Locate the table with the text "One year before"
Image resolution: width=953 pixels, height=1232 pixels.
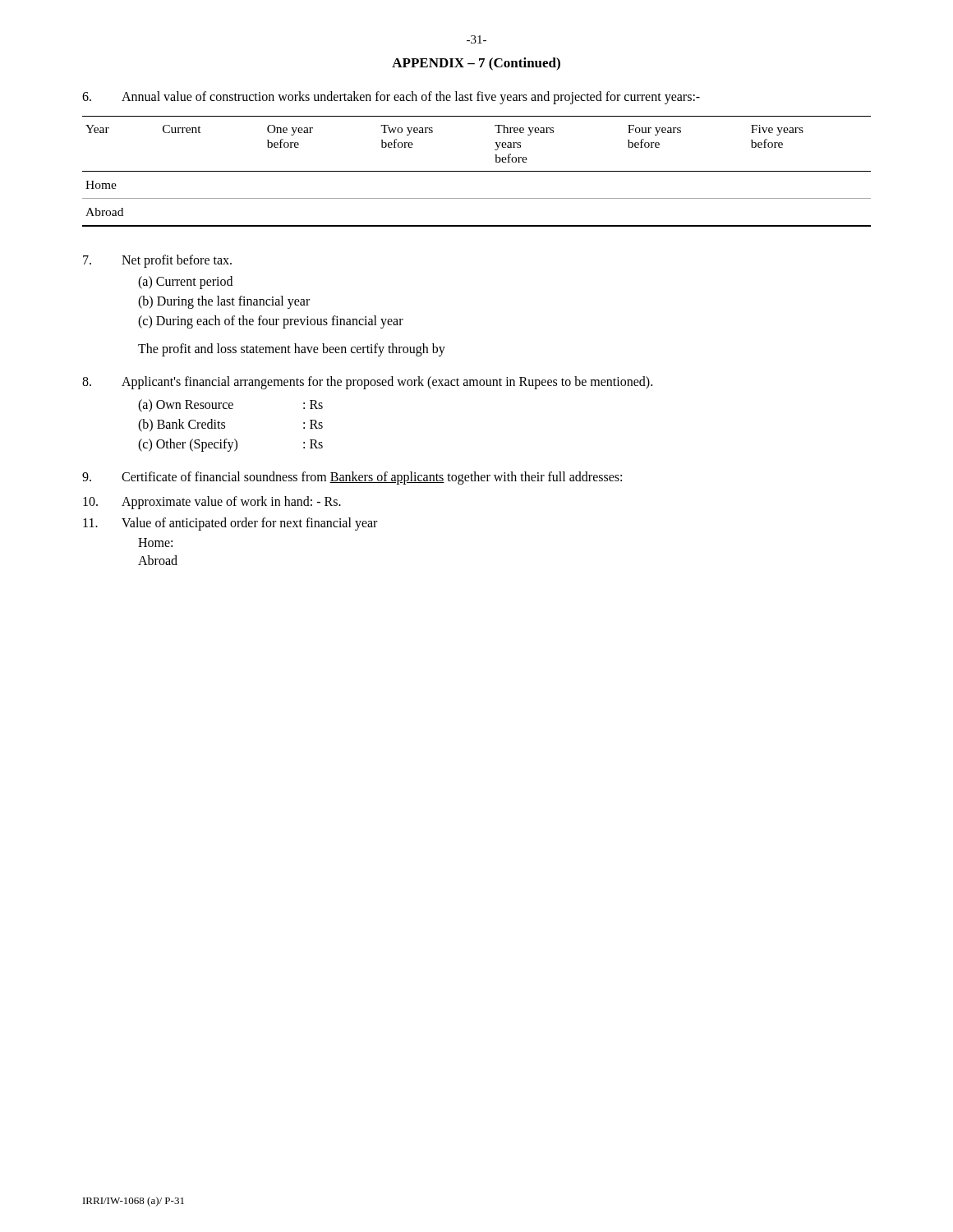(476, 171)
